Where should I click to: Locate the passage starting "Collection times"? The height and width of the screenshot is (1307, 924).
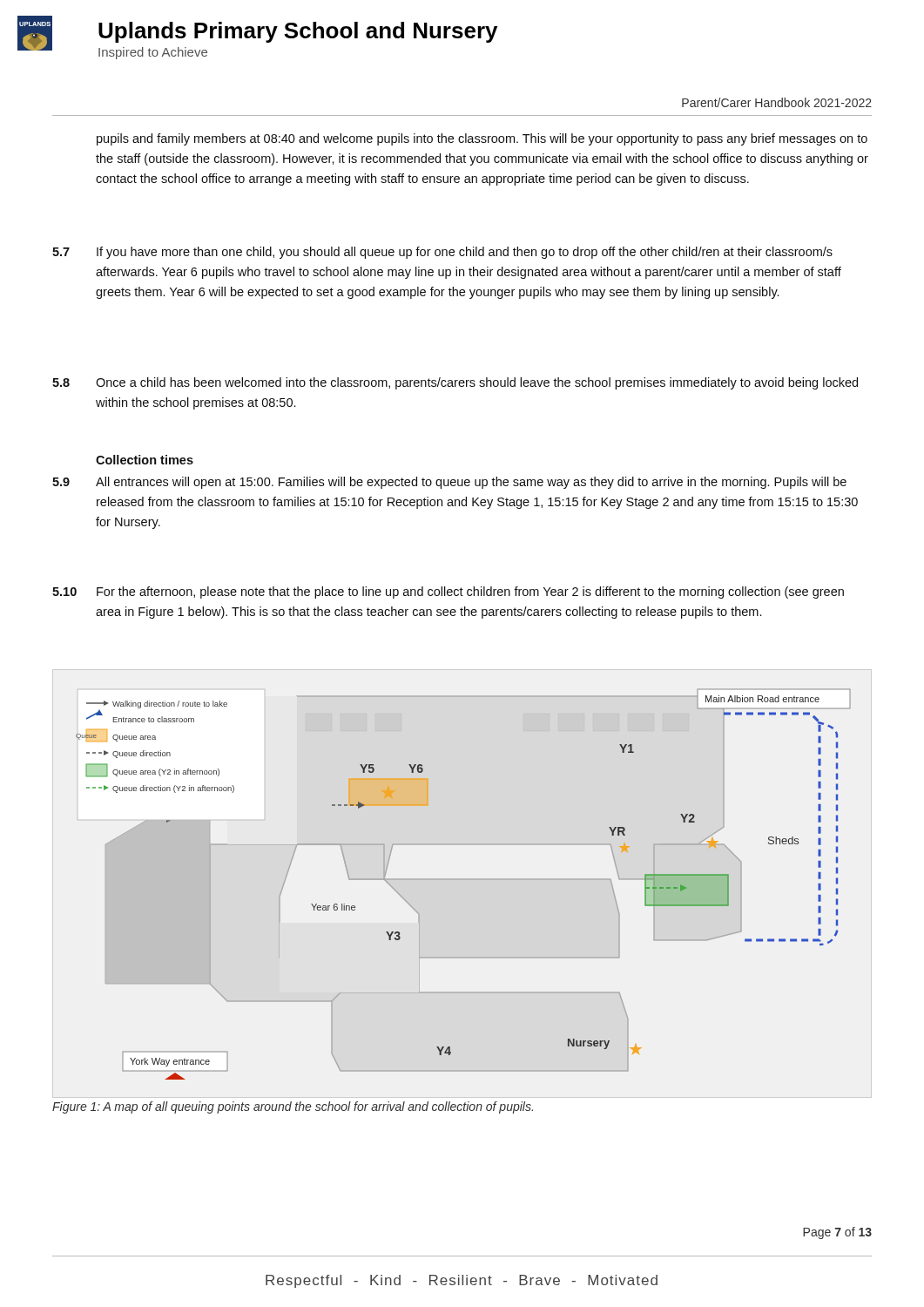(145, 460)
